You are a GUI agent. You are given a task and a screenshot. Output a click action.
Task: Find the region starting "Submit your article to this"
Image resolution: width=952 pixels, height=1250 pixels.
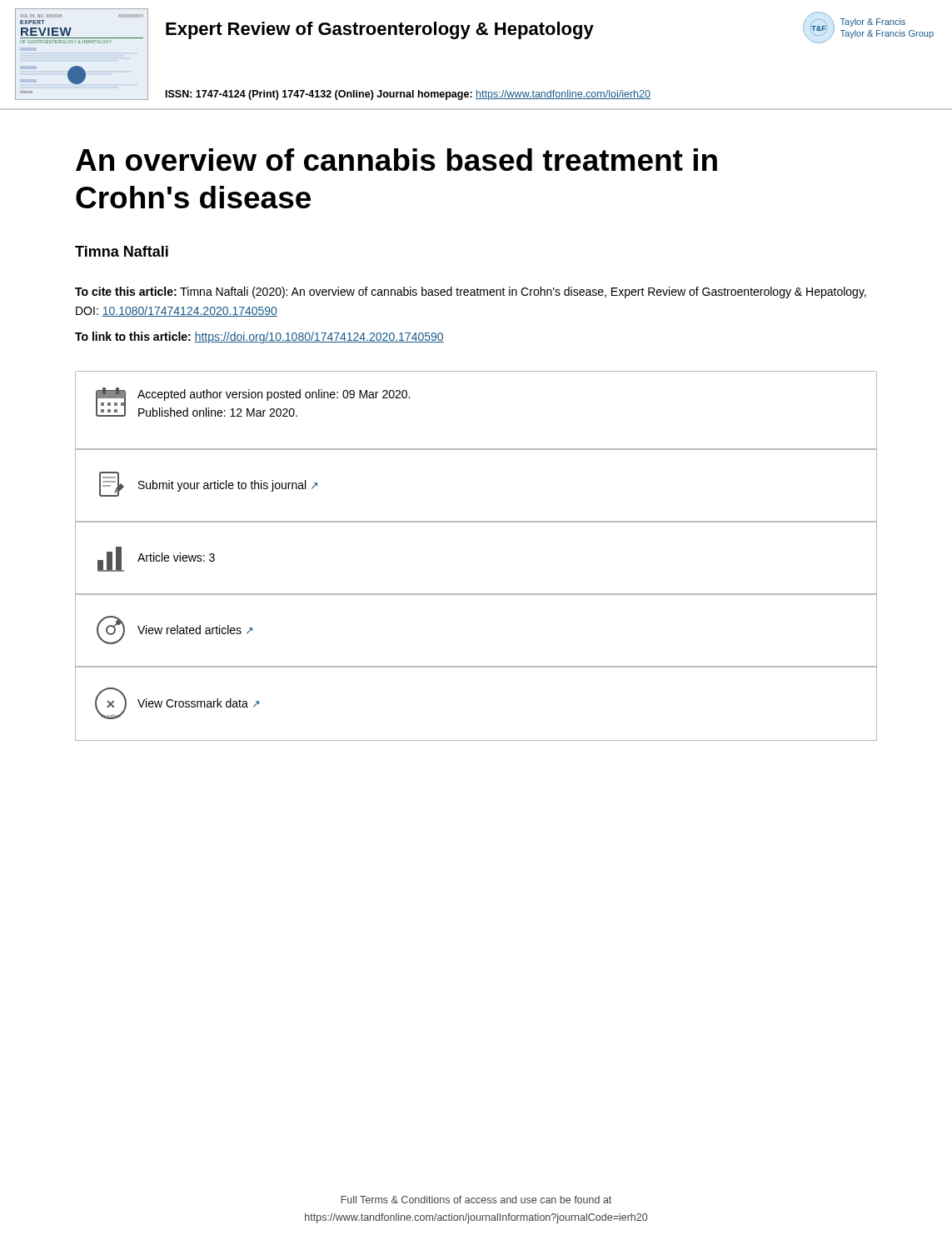click(476, 485)
